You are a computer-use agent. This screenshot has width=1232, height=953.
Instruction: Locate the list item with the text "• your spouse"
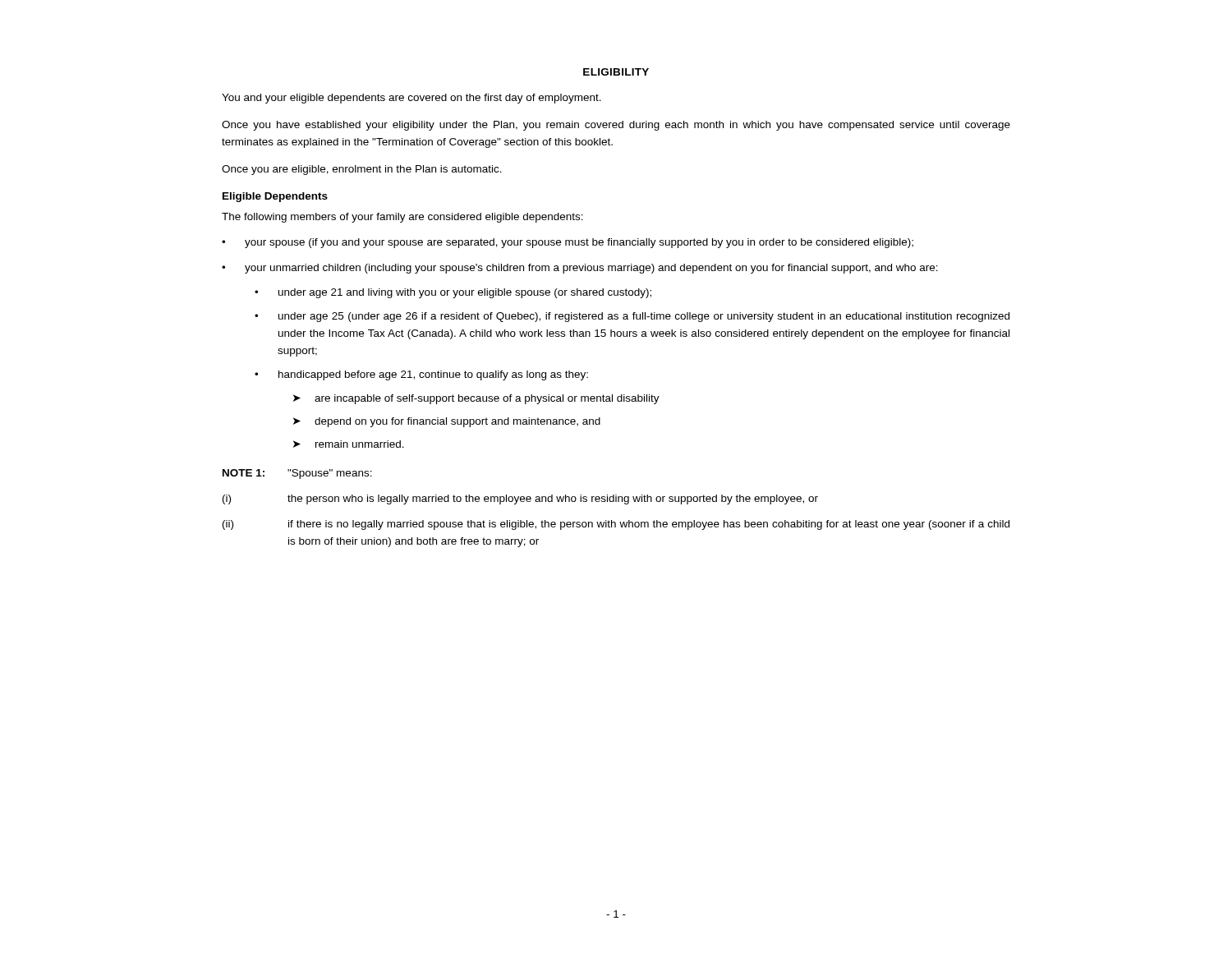[x=616, y=242]
